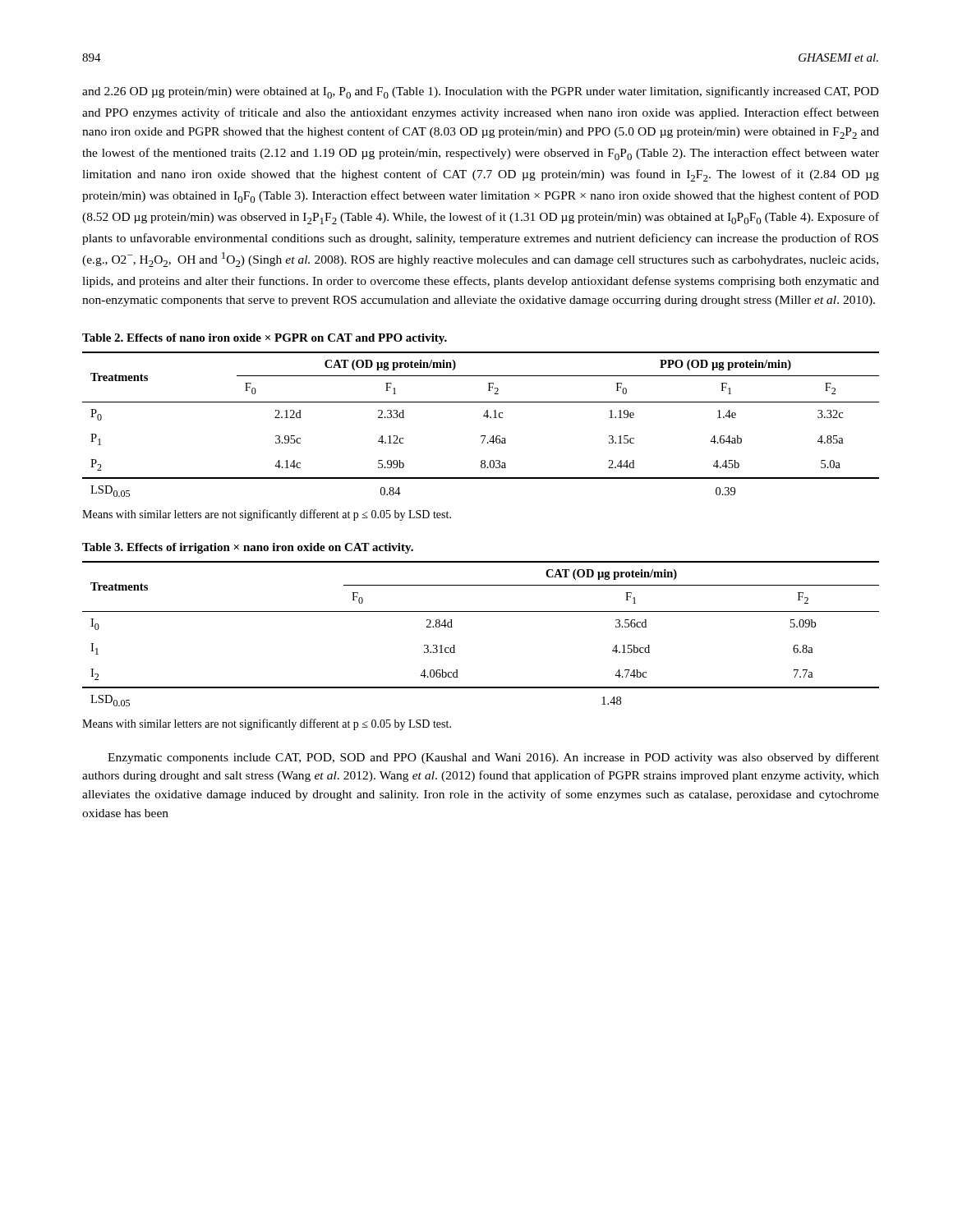Locate the text block that says "and 2.26 OD"
The image size is (953, 1232).
tap(481, 195)
